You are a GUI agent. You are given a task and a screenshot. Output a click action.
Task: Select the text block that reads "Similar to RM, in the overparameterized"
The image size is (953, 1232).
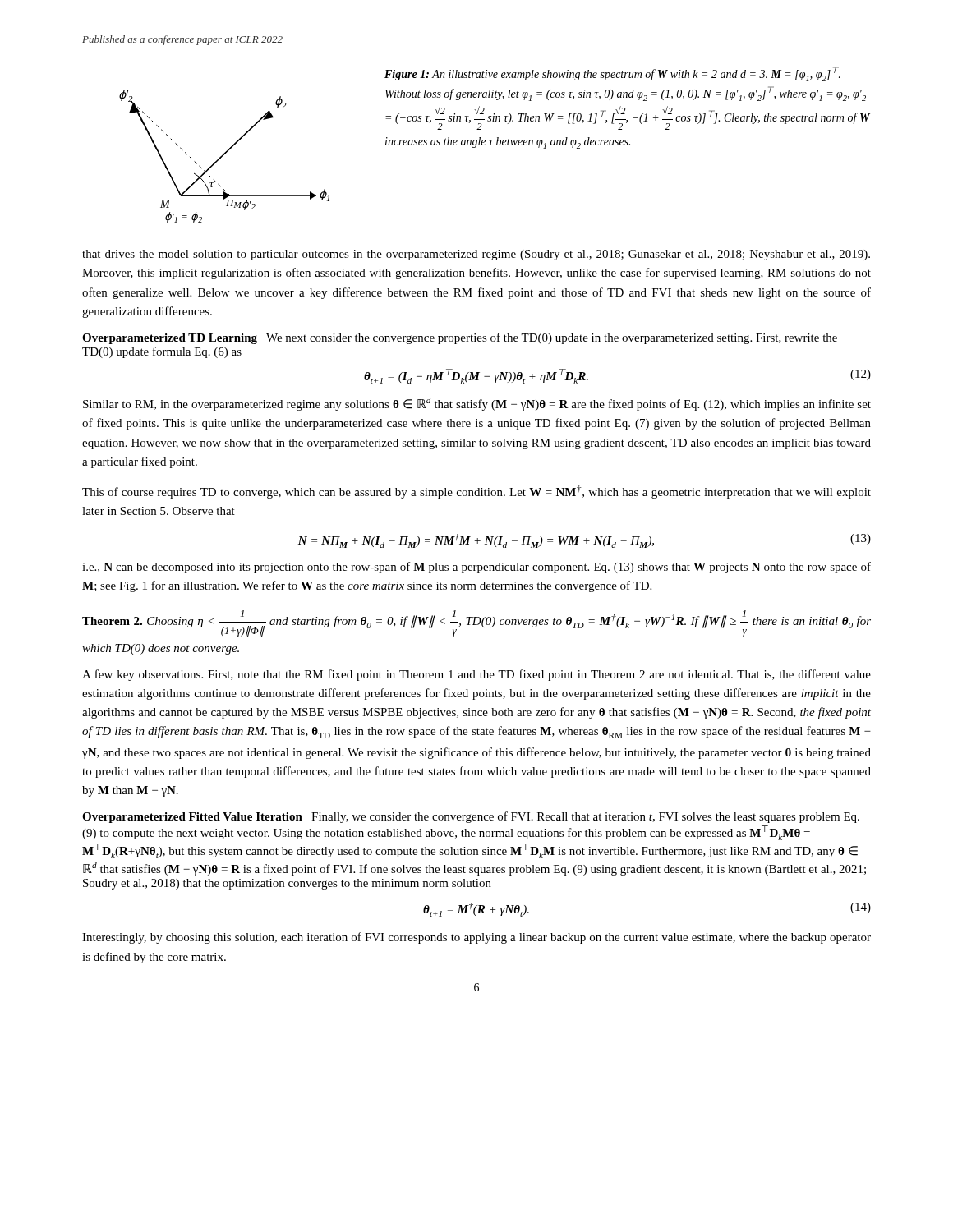[x=476, y=432]
